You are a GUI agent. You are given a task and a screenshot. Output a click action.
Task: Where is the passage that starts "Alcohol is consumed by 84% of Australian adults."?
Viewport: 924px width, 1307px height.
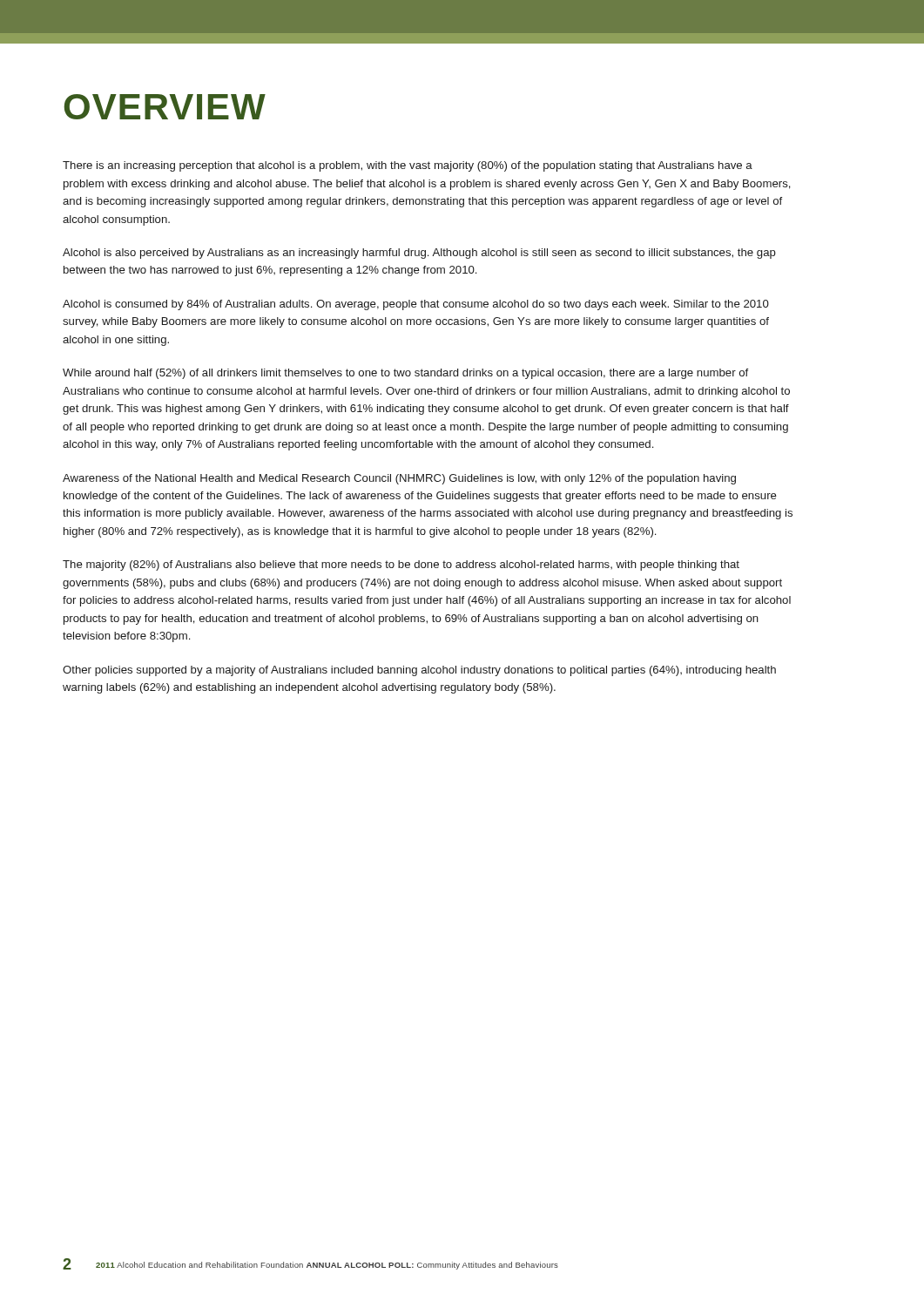(x=416, y=321)
